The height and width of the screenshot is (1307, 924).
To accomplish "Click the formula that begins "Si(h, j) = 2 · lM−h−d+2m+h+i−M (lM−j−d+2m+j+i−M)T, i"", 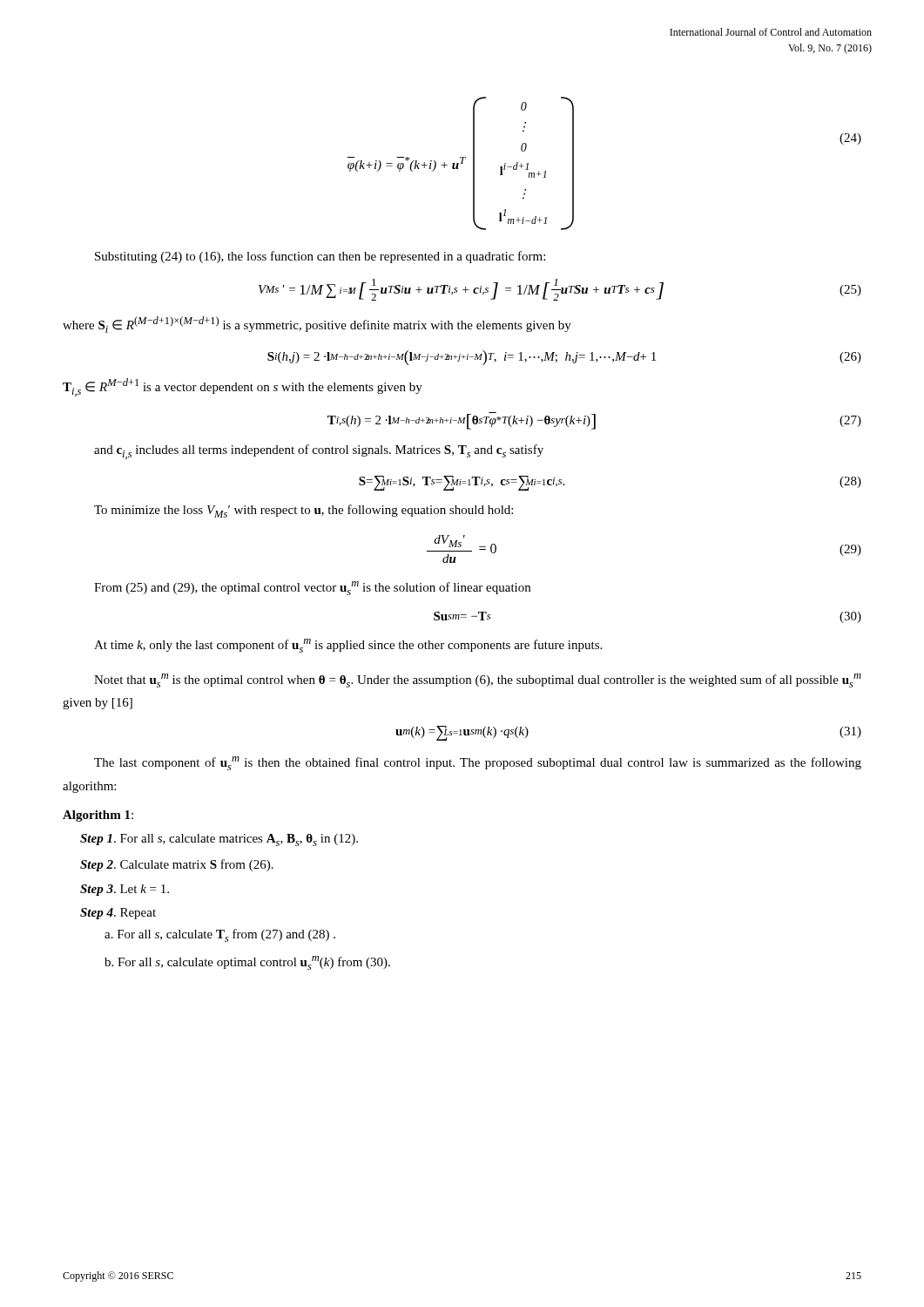I will tap(462, 357).
